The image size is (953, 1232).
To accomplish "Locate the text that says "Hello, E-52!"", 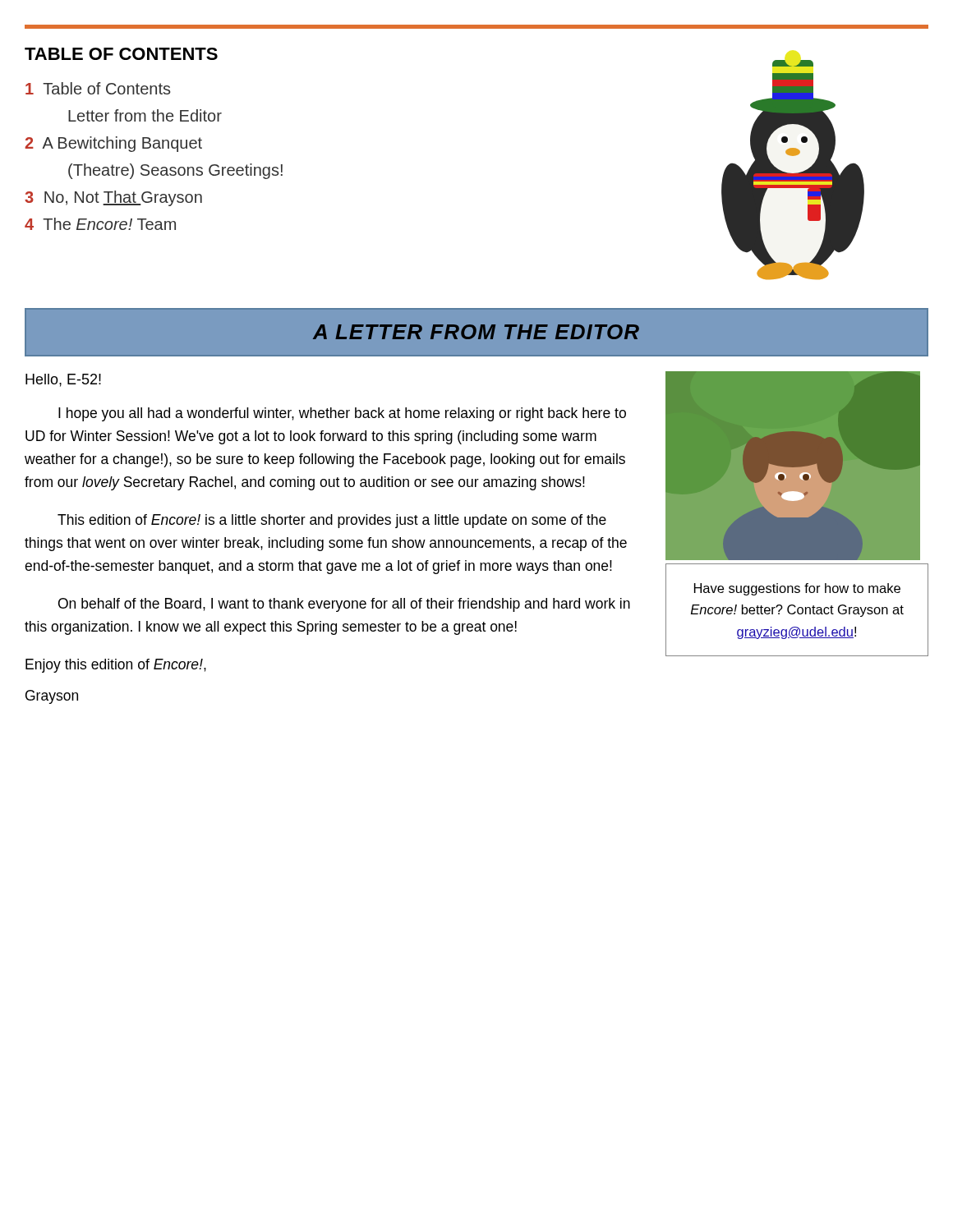I will [63, 379].
